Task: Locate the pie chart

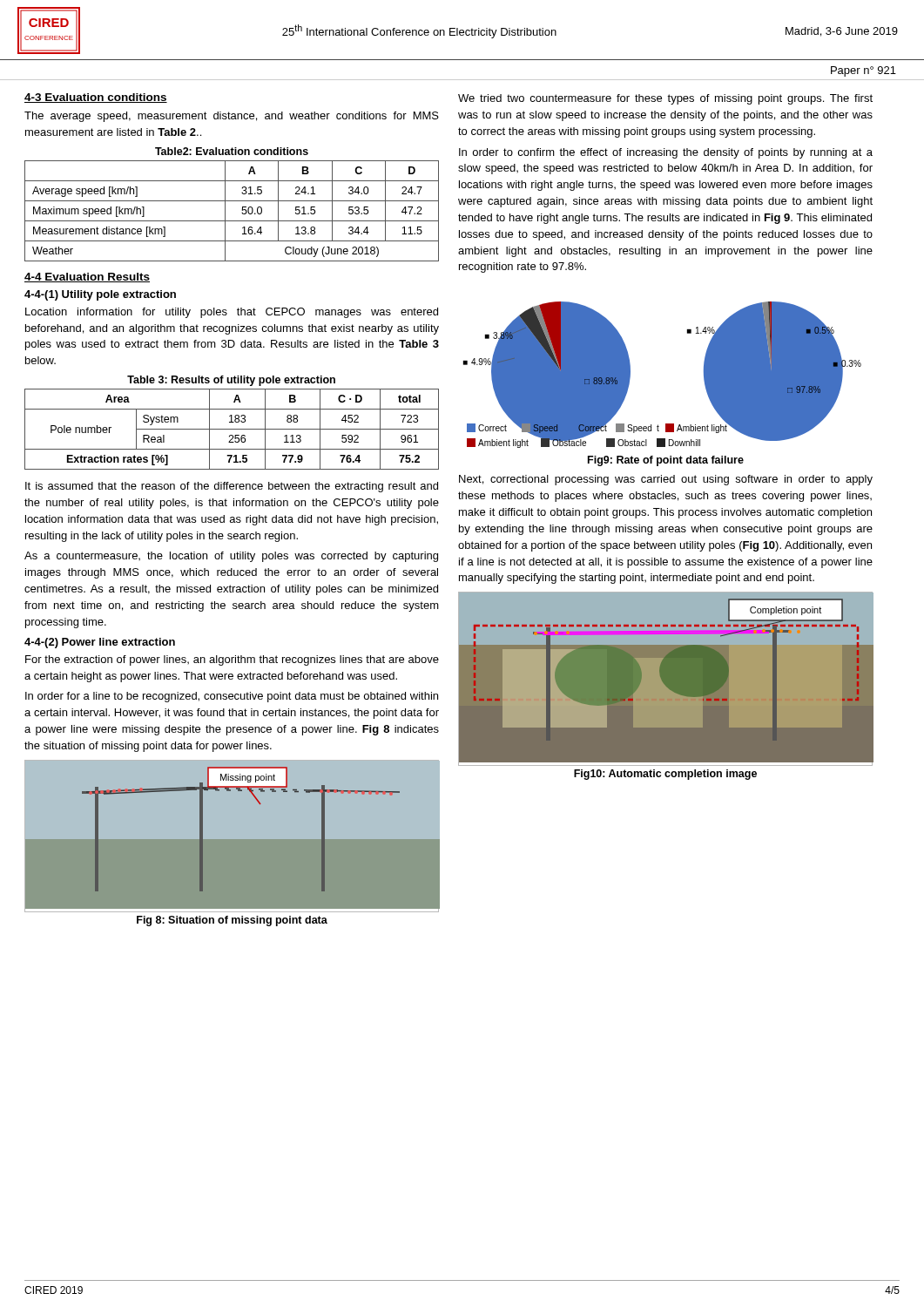Action: tap(665, 366)
